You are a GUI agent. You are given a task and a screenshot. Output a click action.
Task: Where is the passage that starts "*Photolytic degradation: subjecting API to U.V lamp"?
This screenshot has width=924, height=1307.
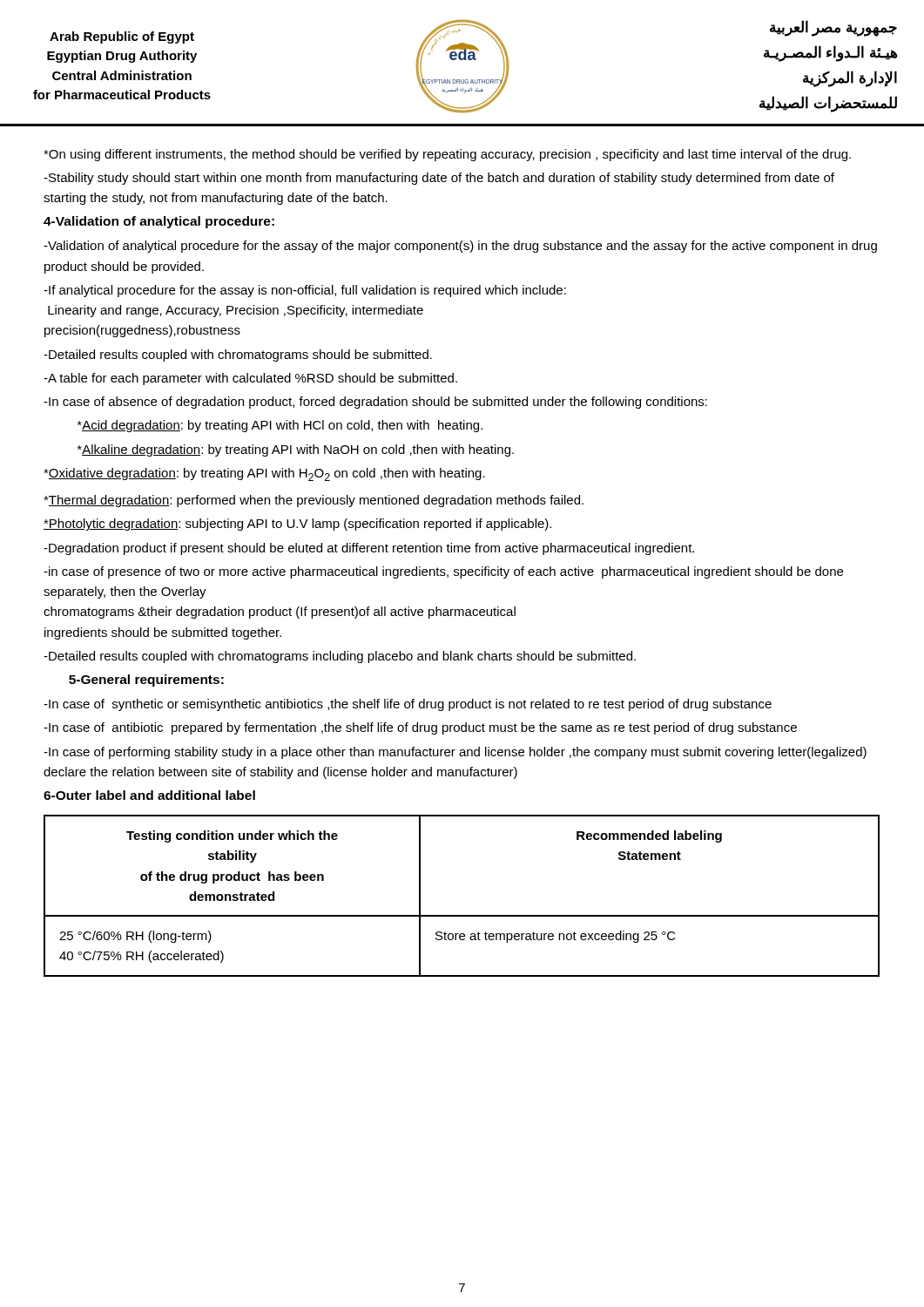[x=298, y=524]
